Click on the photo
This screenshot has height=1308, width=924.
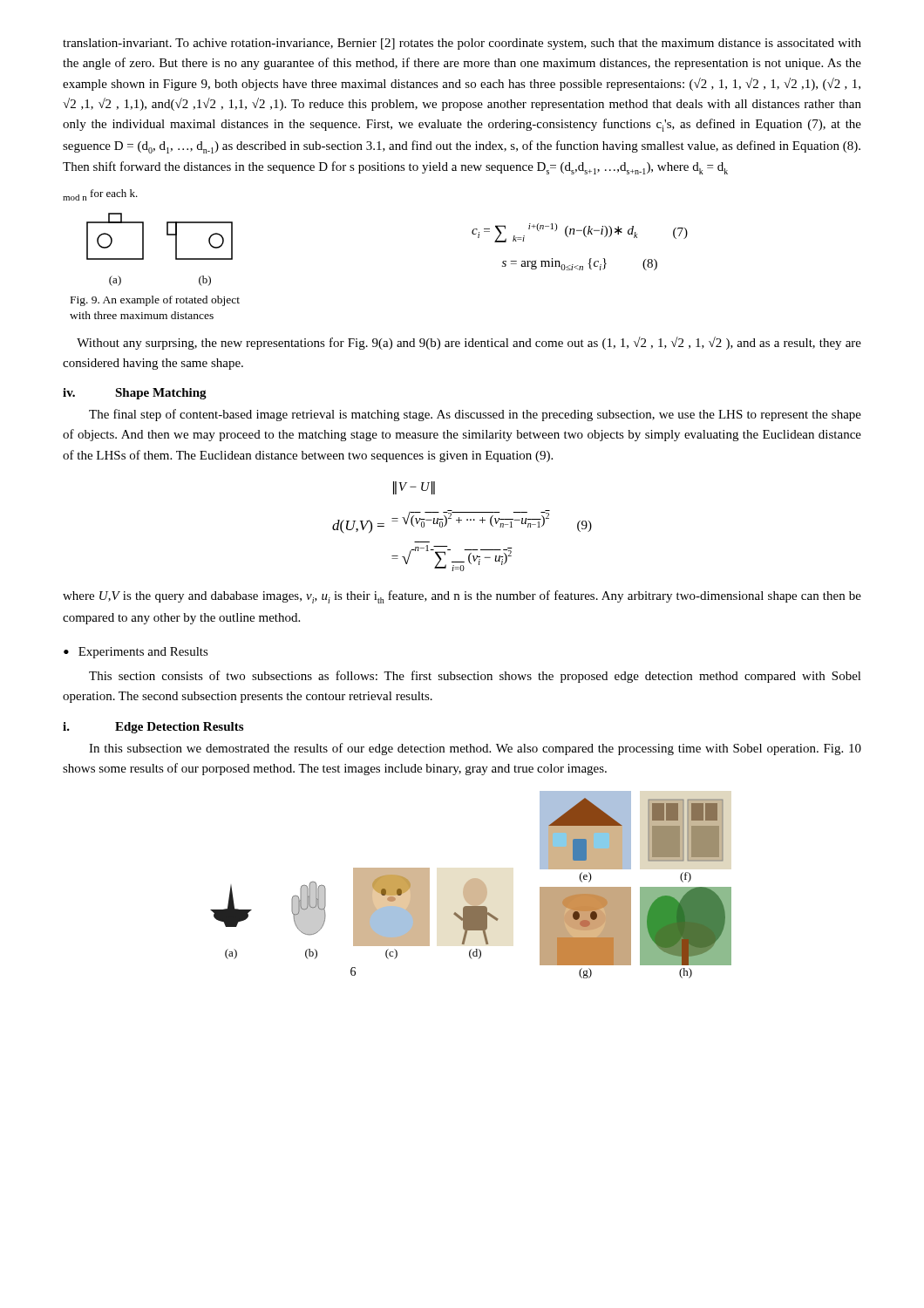tap(462, 885)
